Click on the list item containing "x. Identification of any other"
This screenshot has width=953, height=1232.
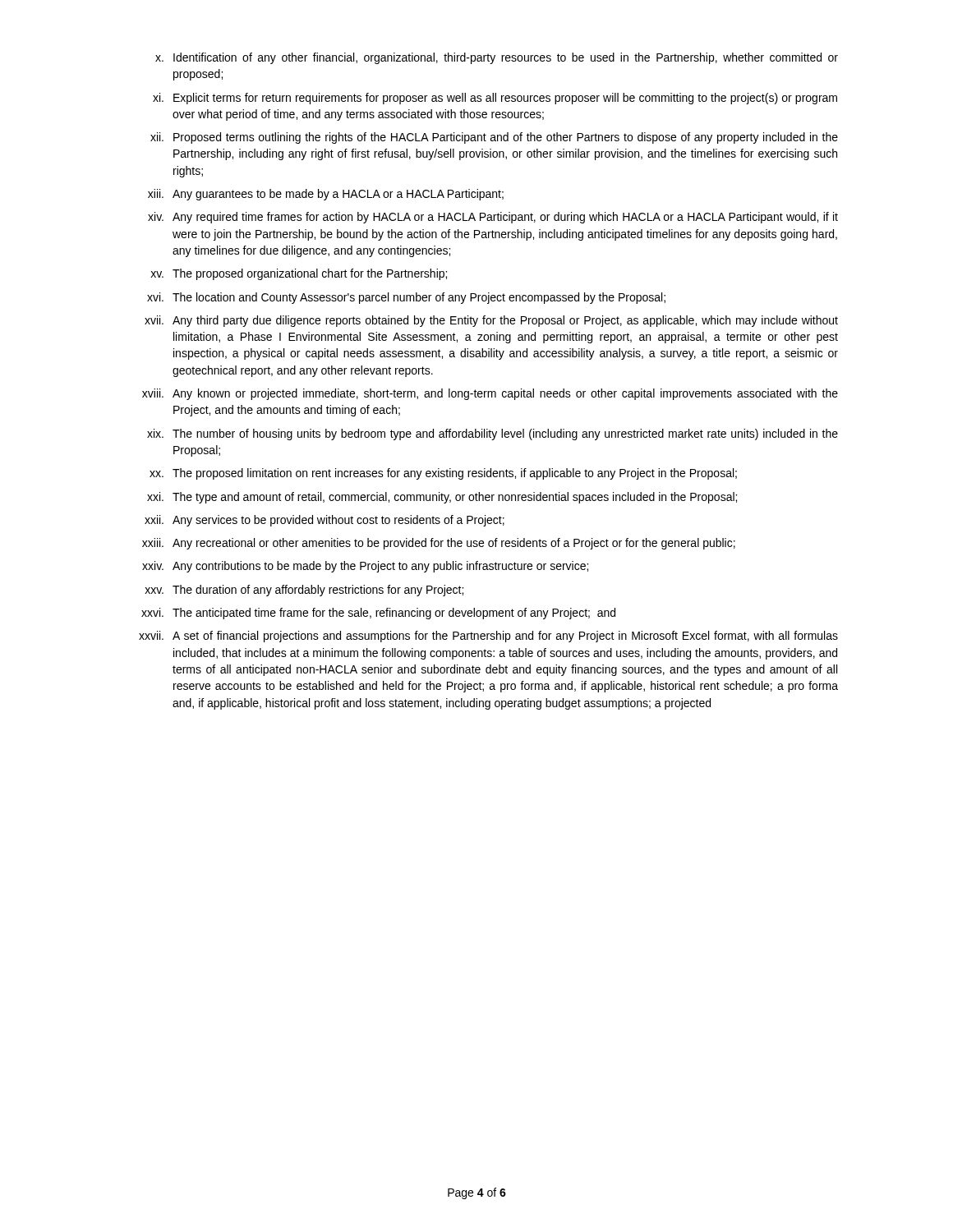[x=476, y=66]
